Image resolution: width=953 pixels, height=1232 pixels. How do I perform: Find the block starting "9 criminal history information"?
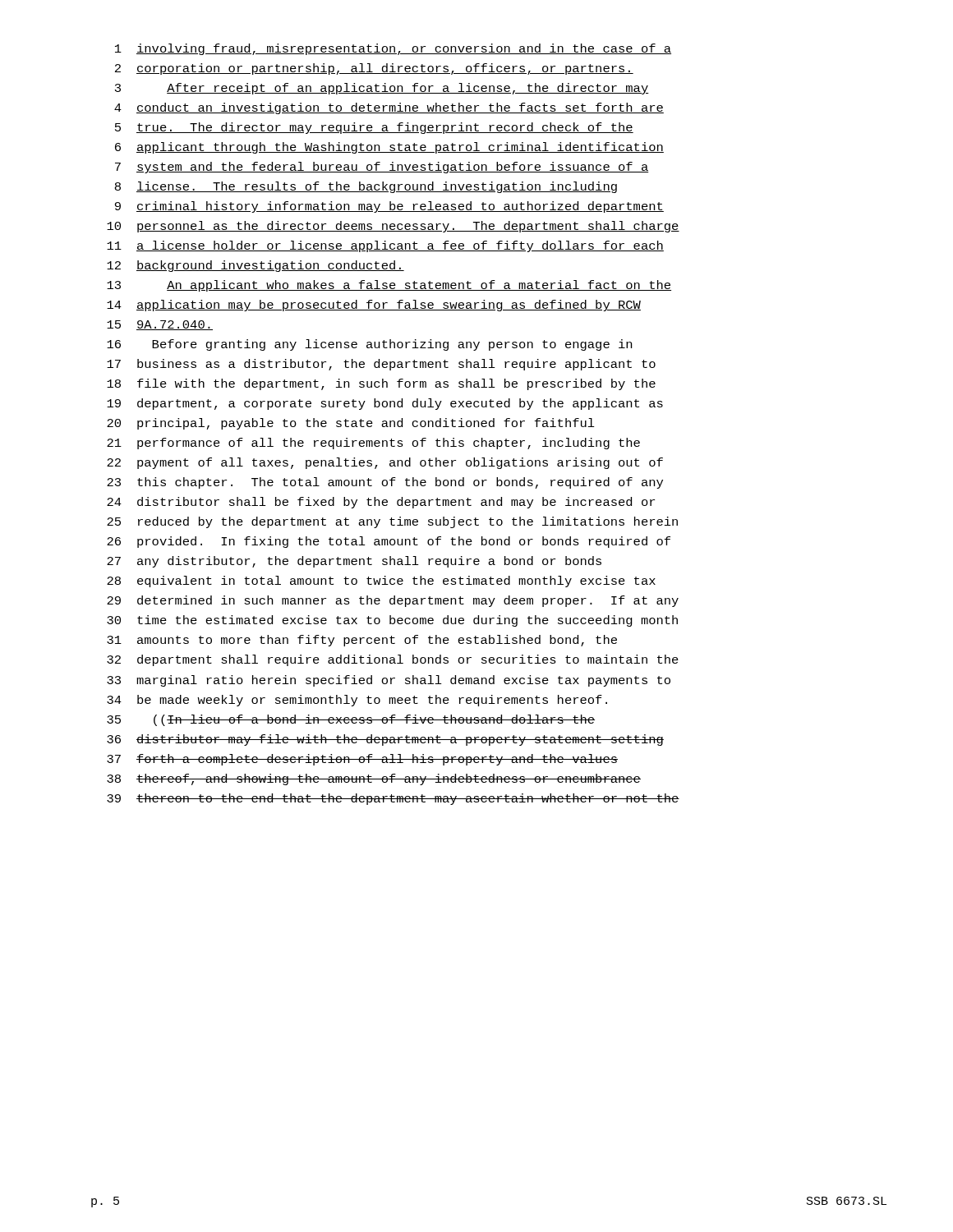tap(377, 207)
